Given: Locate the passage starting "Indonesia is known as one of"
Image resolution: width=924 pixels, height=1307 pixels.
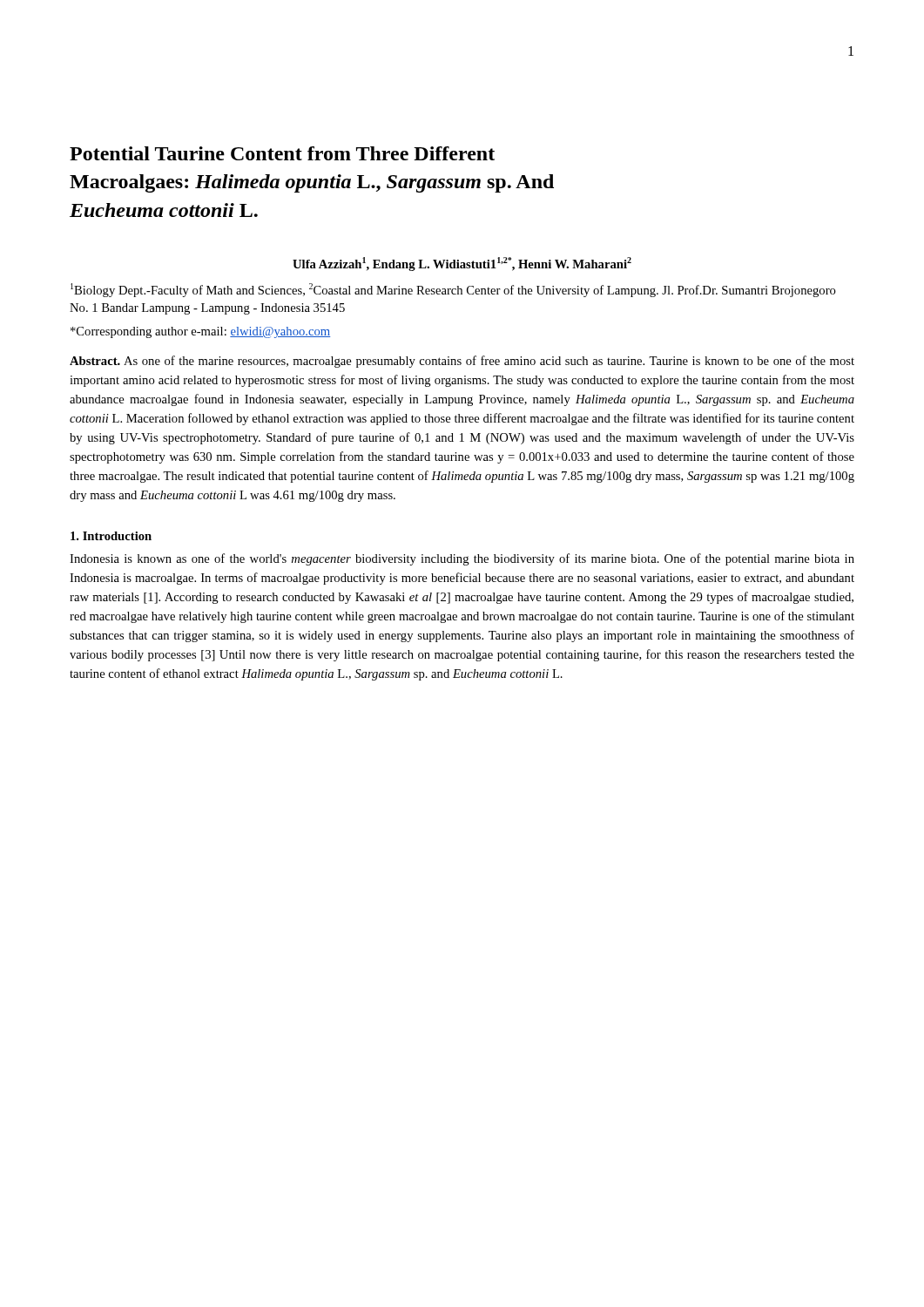Looking at the screenshot, I should 462,616.
